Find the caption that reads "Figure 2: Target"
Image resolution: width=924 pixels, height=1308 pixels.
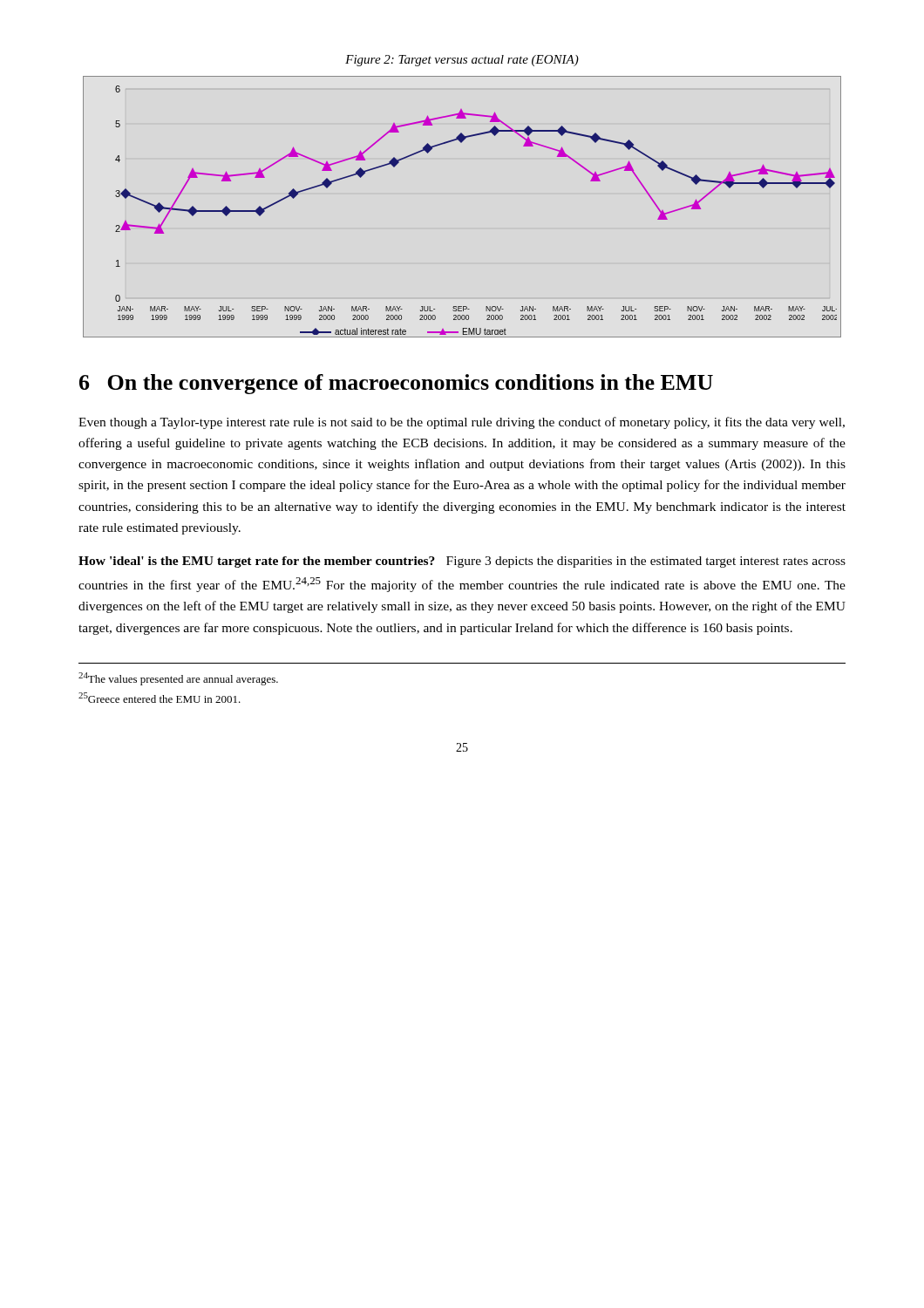point(462,59)
